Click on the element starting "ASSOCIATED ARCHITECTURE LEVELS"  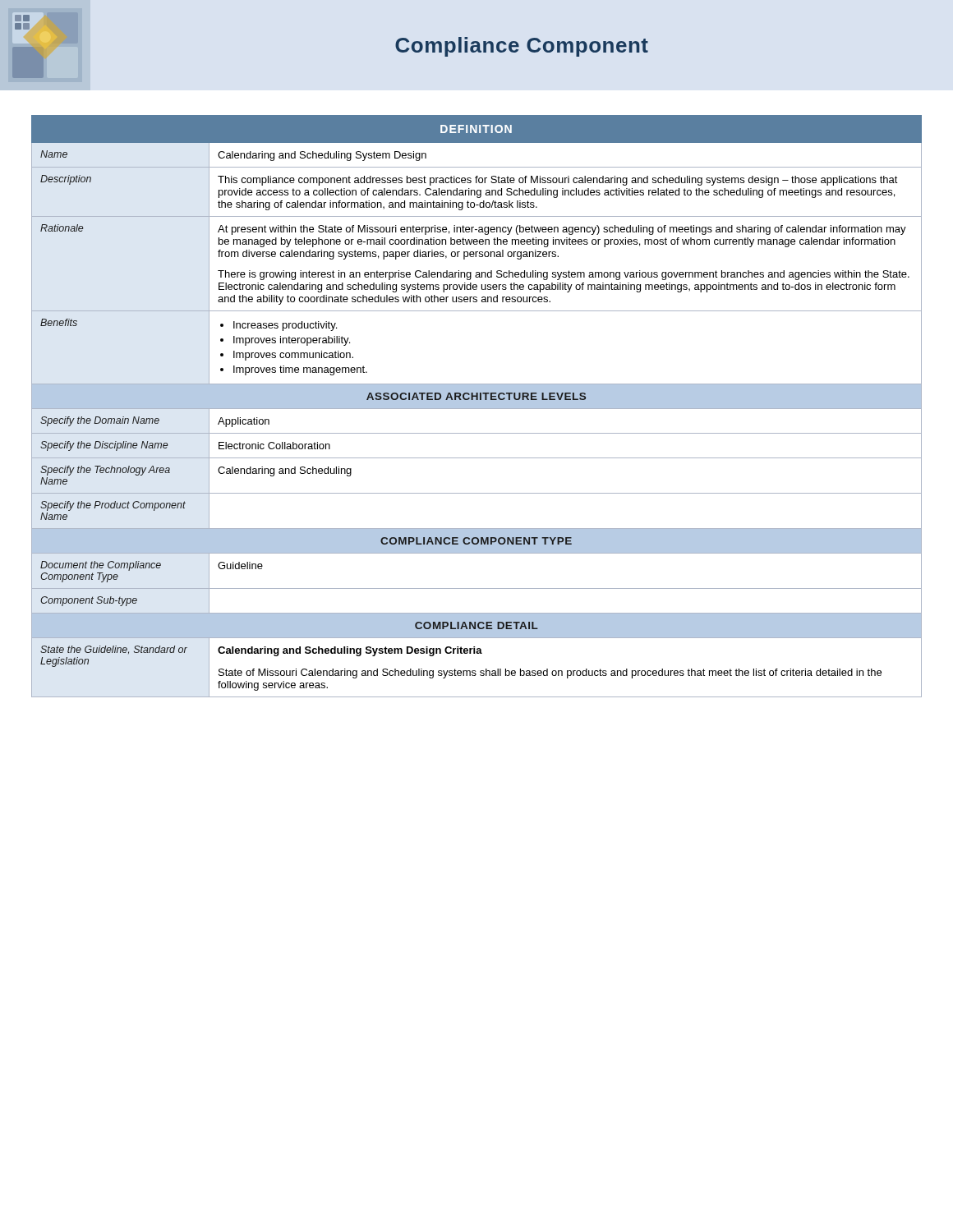[x=476, y=396]
